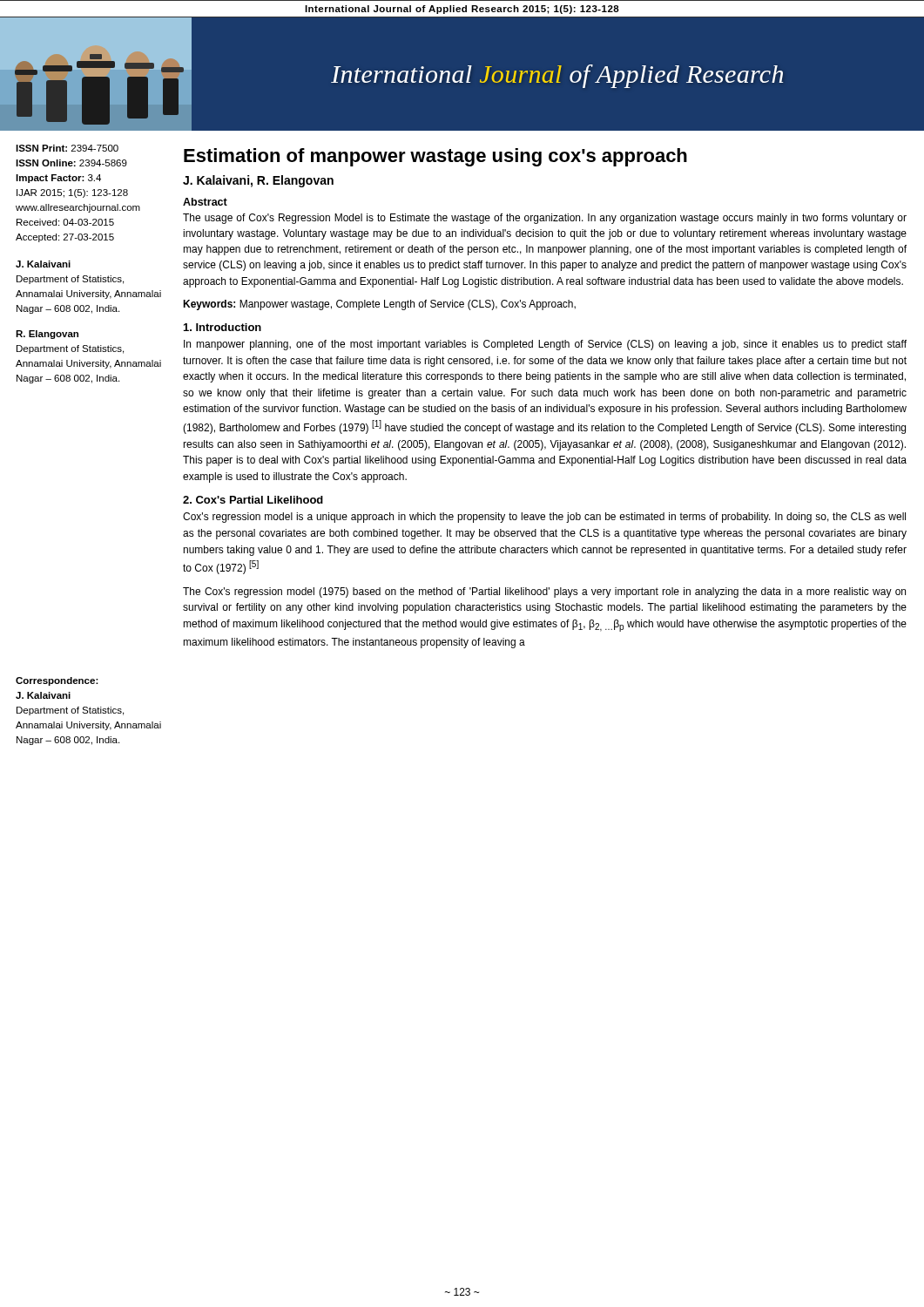Click on the section header that says "2. Cox's Partial Likelihood"
The width and height of the screenshot is (924, 1307).
pyautogui.click(x=253, y=500)
